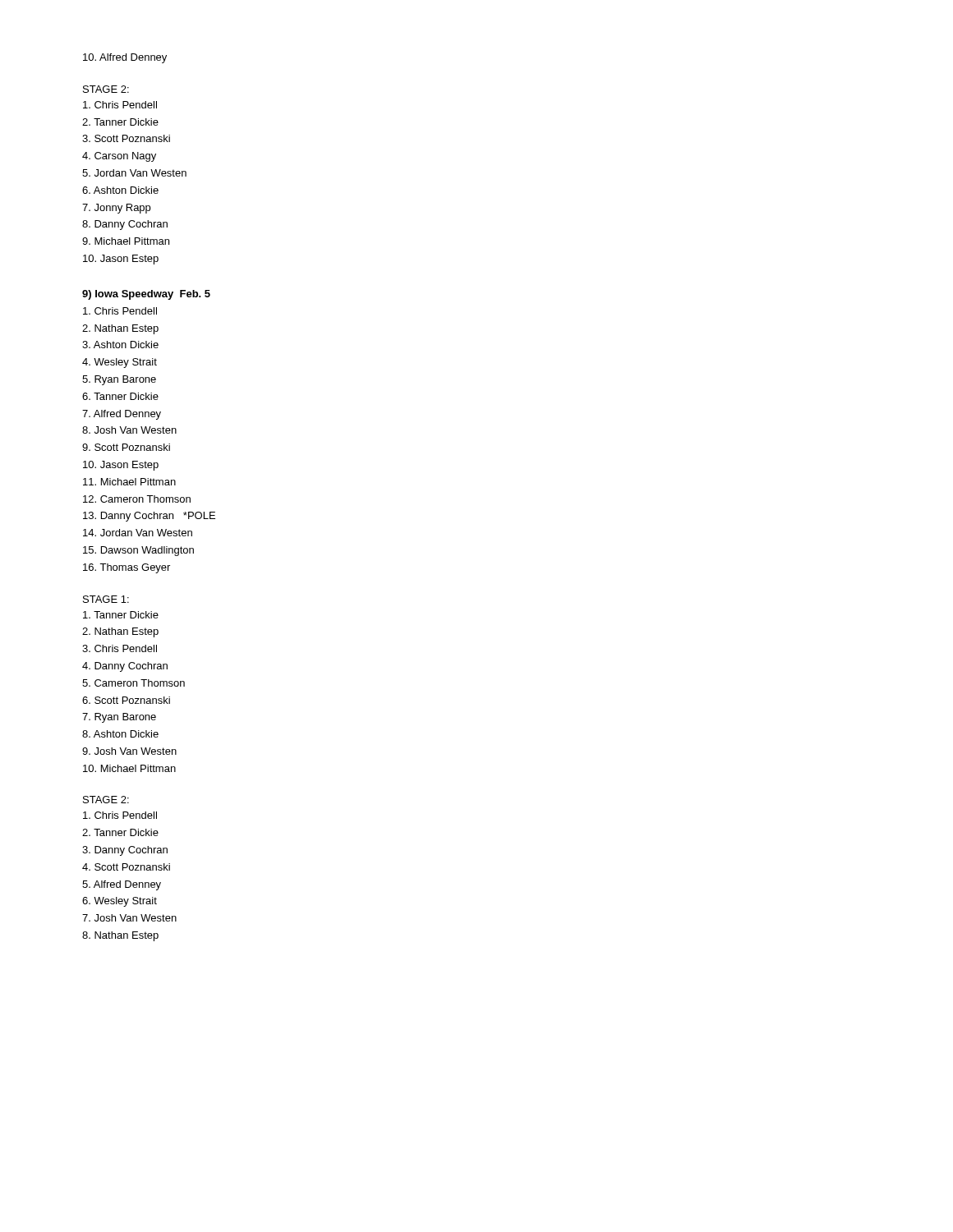Point to "8. Josh Van Westen"
Viewport: 953px width, 1232px height.
[129, 430]
